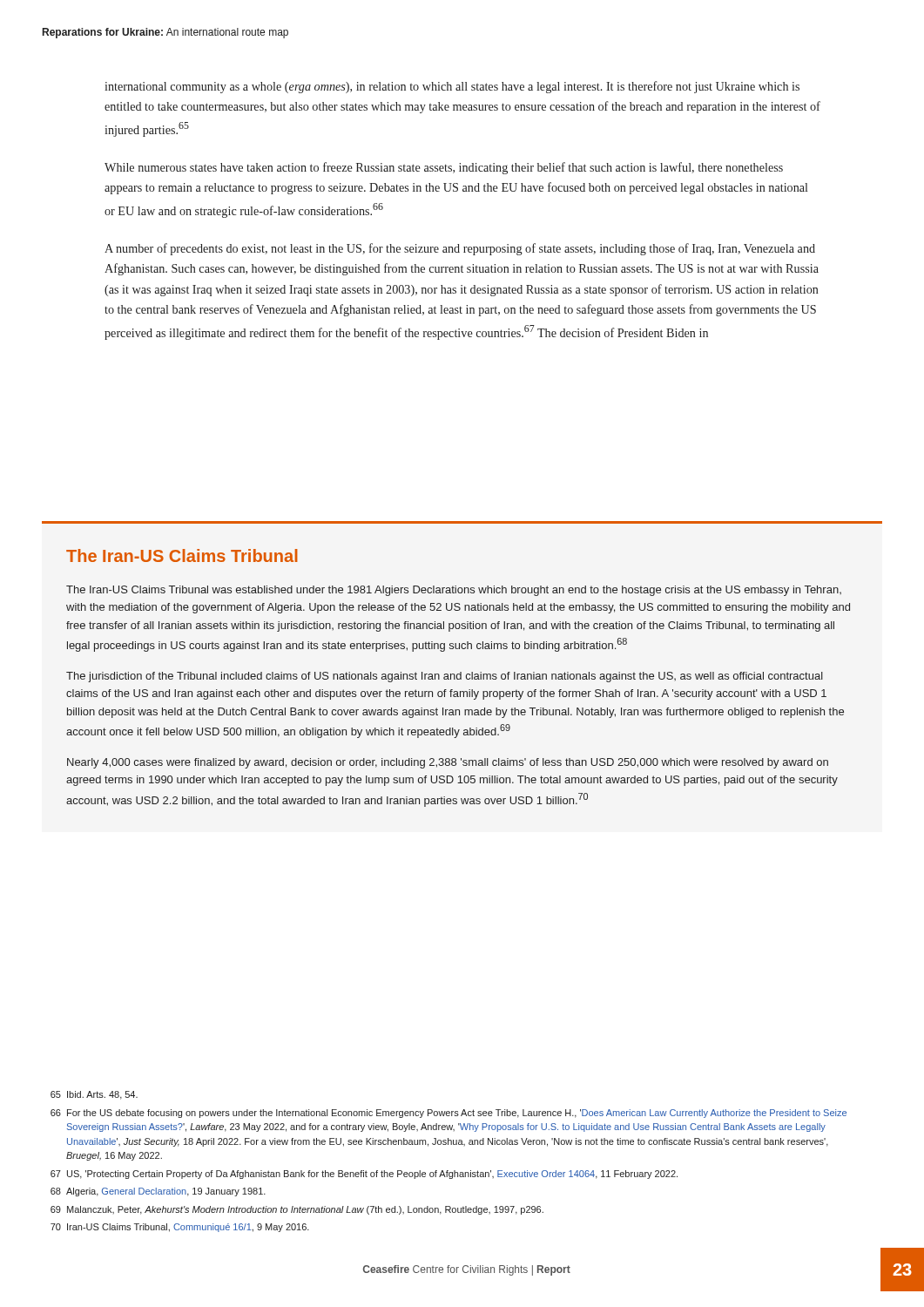Point to the block beginning "66 For the US debate"
Image resolution: width=924 pixels, height=1307 pixels.
(x=448, y=1134)
